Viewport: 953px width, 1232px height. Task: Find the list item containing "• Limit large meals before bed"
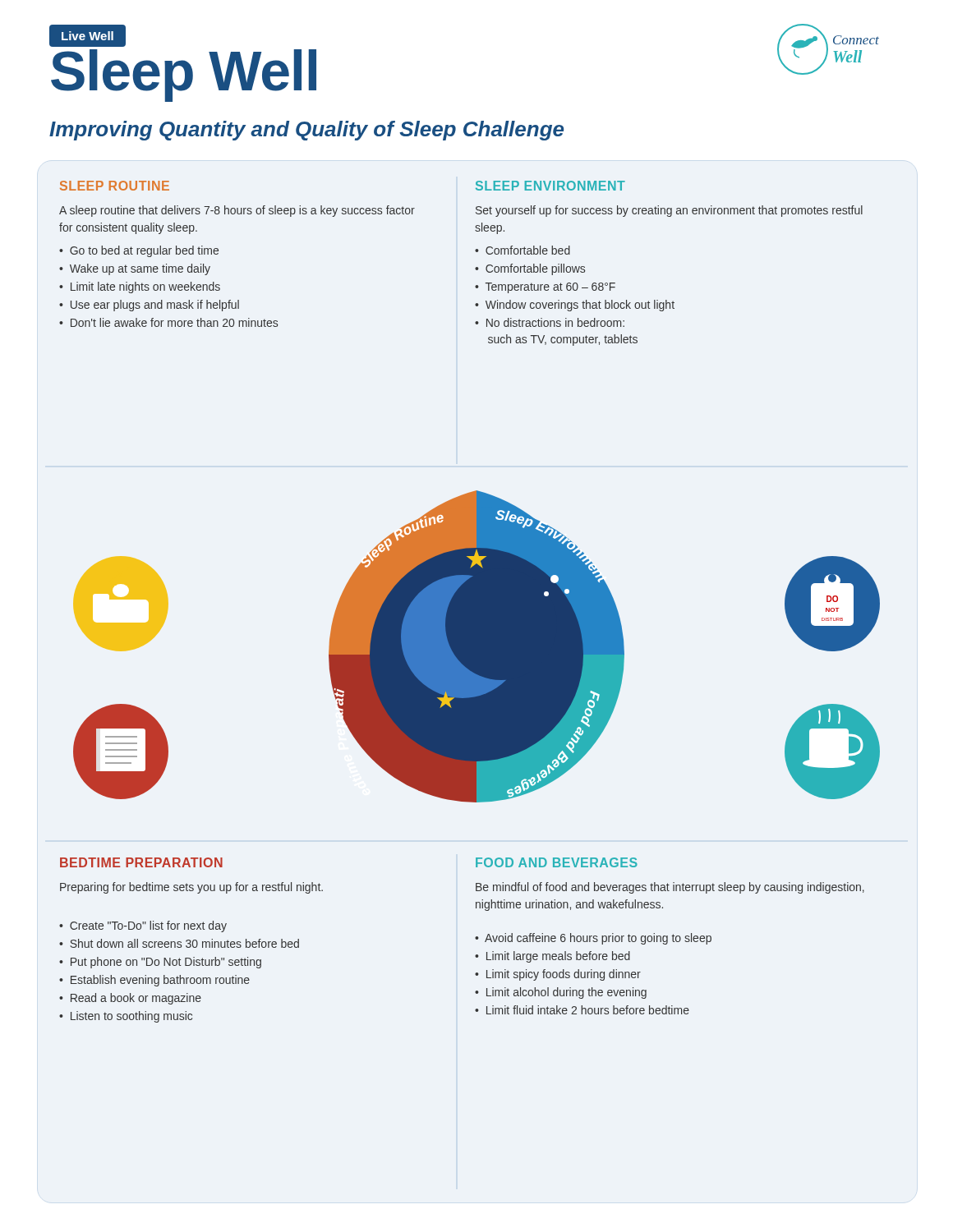(553, 956)
